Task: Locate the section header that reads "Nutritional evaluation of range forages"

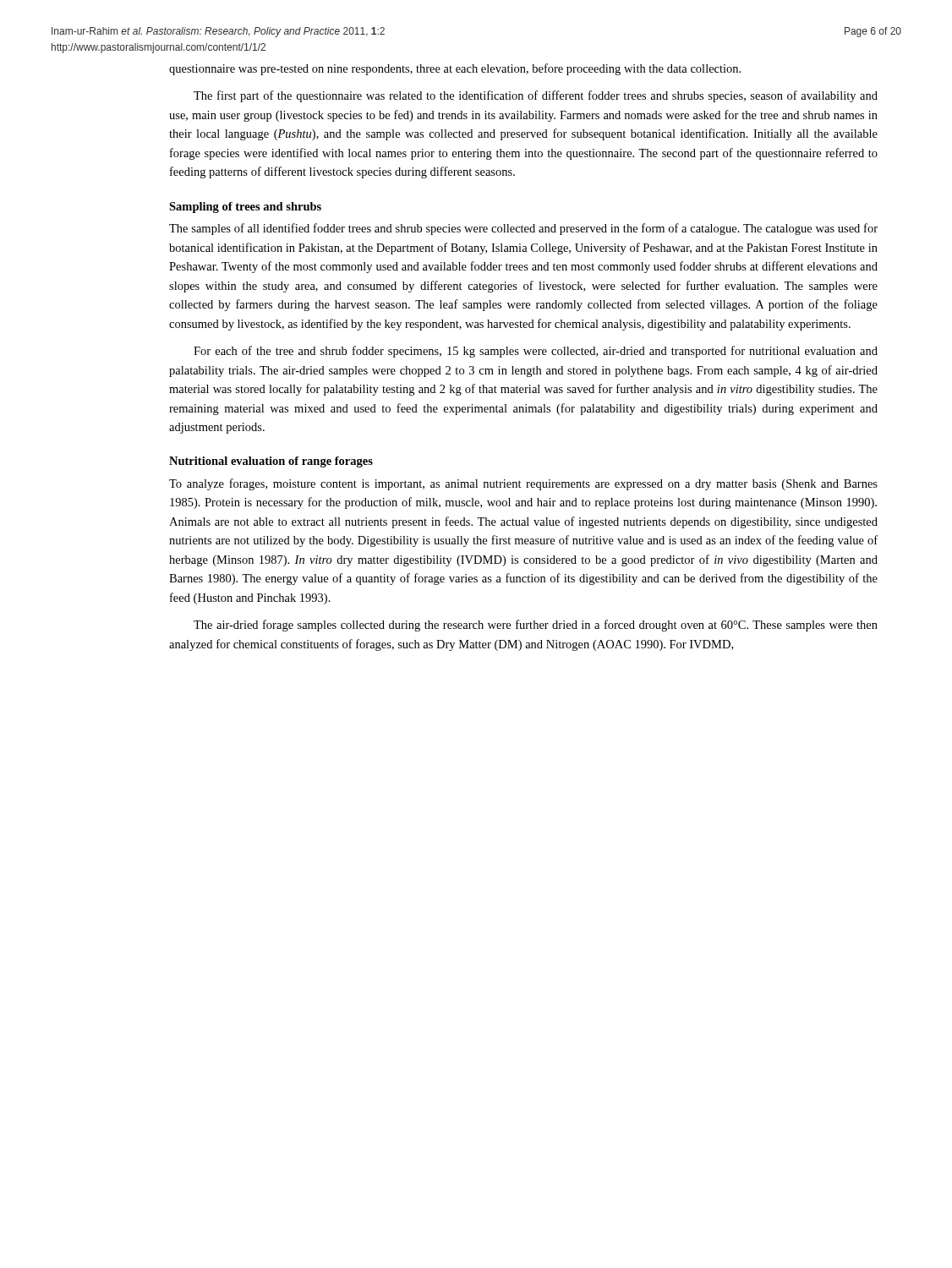Action: tap(271, 461)
